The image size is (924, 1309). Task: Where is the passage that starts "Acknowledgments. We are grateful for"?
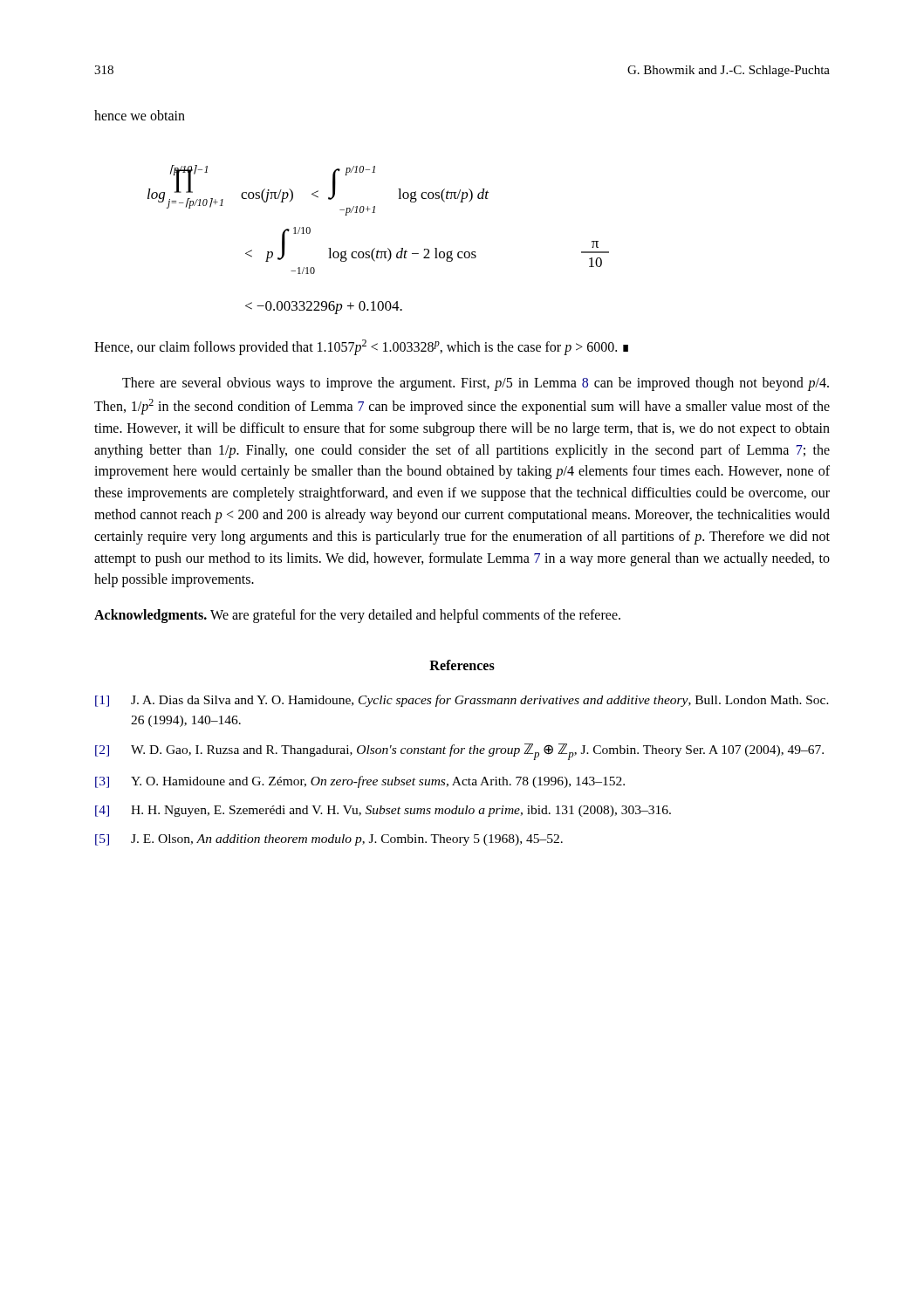coord(358,615)
